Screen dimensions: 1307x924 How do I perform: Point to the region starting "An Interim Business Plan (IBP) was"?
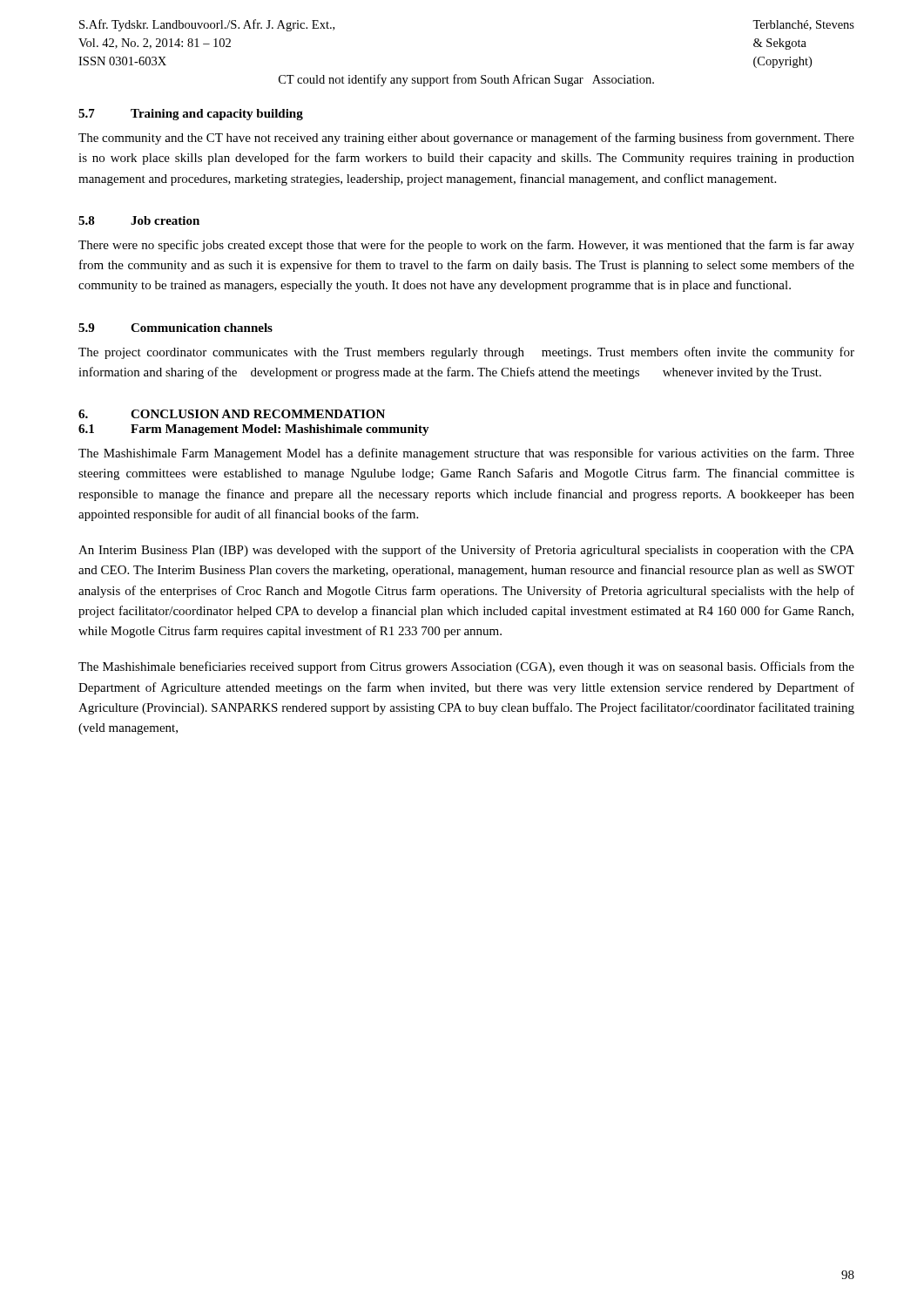pos(466,590)
